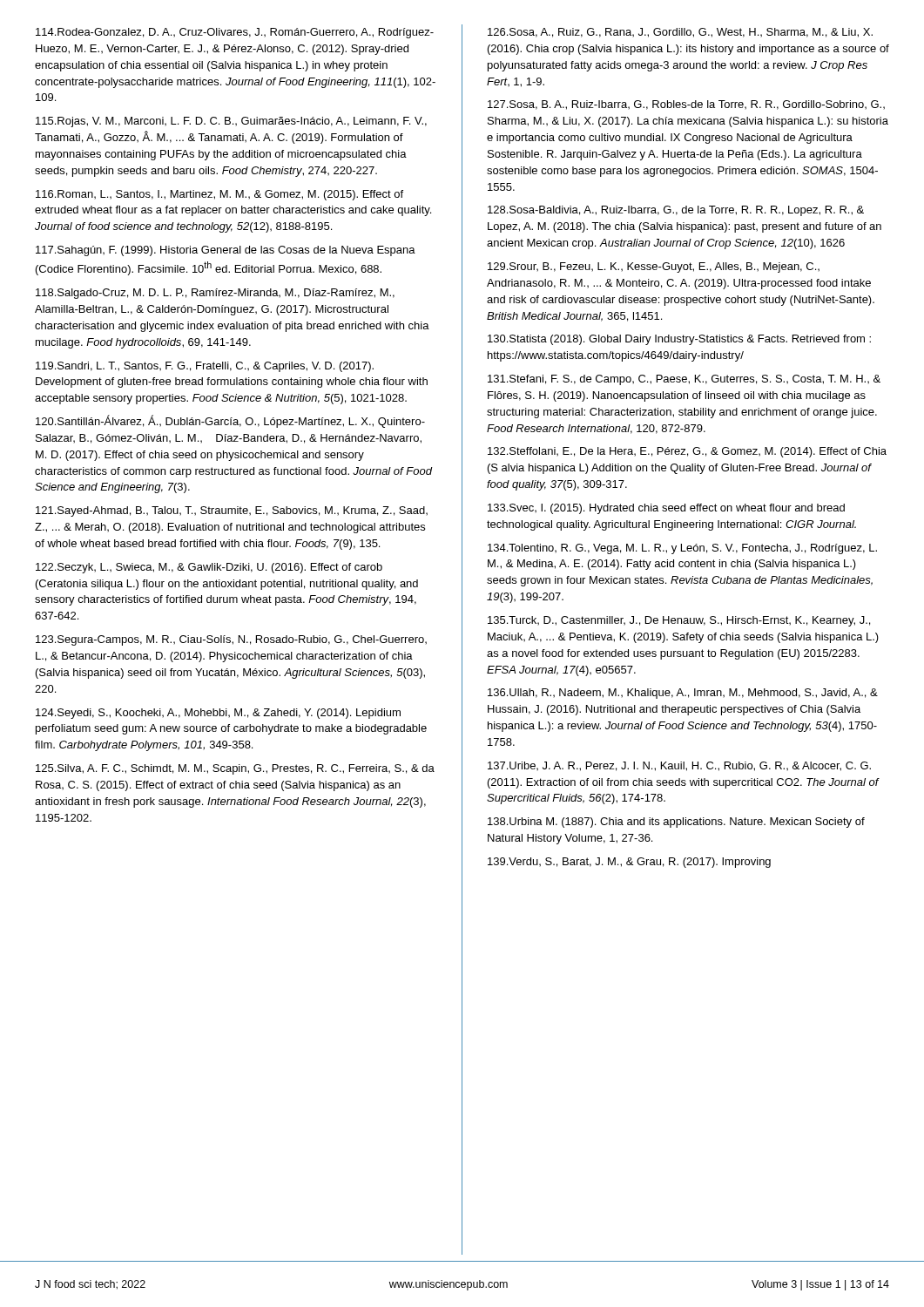Click on the list item that reads "130.Statista (2018). Global Dairy Industry-Statistics & Facts."

point(688,348)
